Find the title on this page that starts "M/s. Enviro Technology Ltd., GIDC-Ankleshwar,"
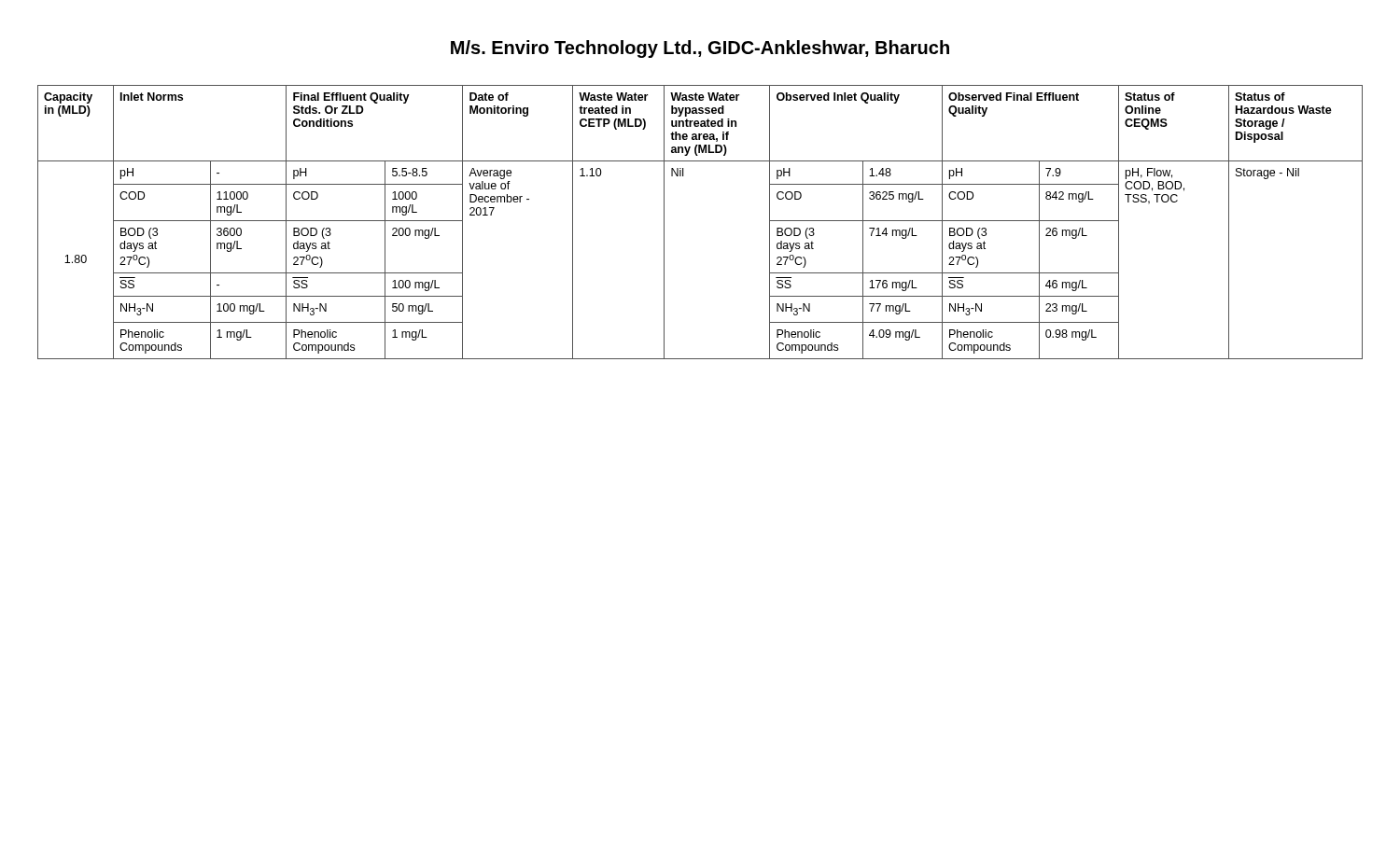The image size is (1400, 850). point(700,48)
